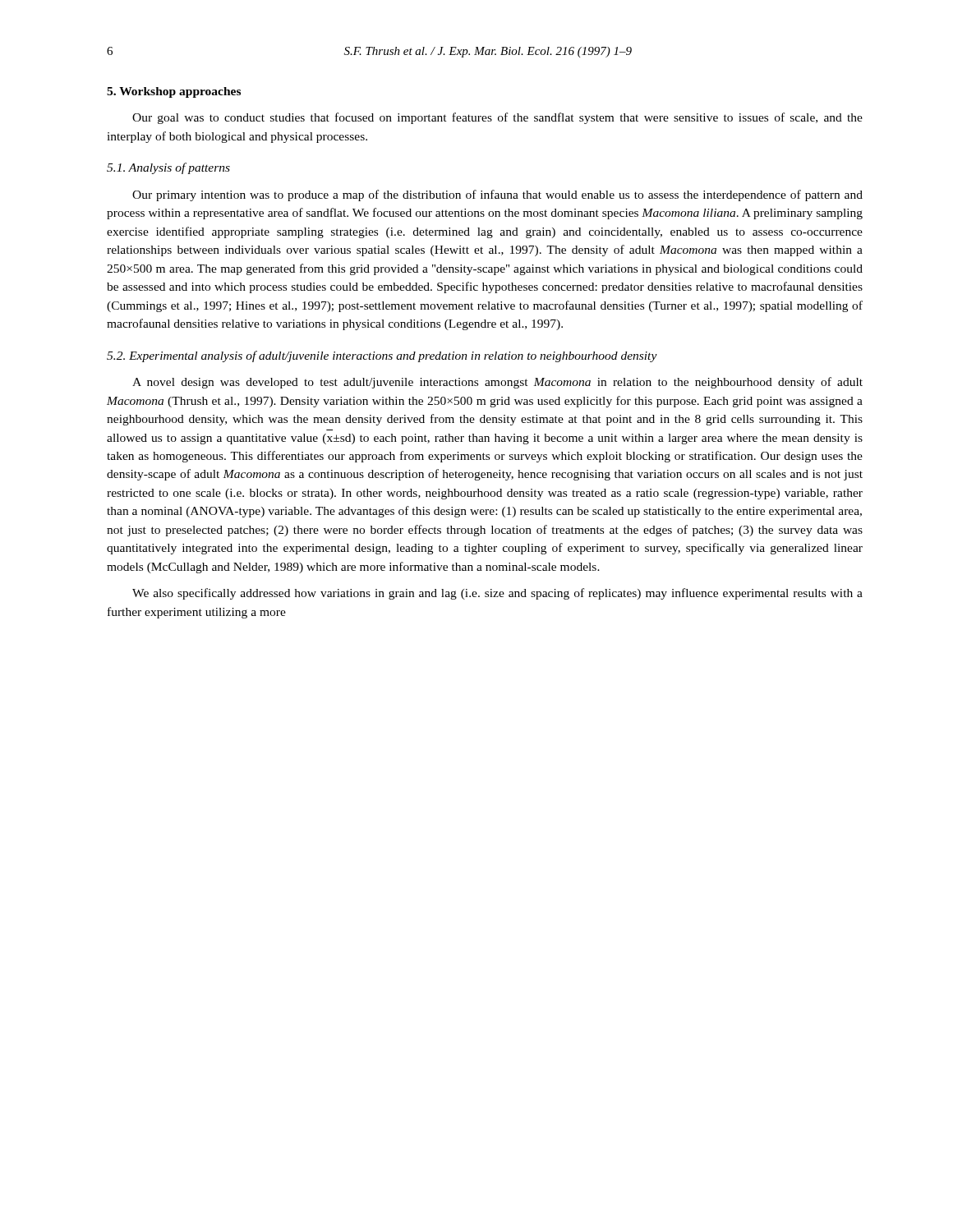Image resolution: width=953 pixels, height=1232 pixels.
Task: Find the text block that reads "Our goal was"
Action: point(485,127)
